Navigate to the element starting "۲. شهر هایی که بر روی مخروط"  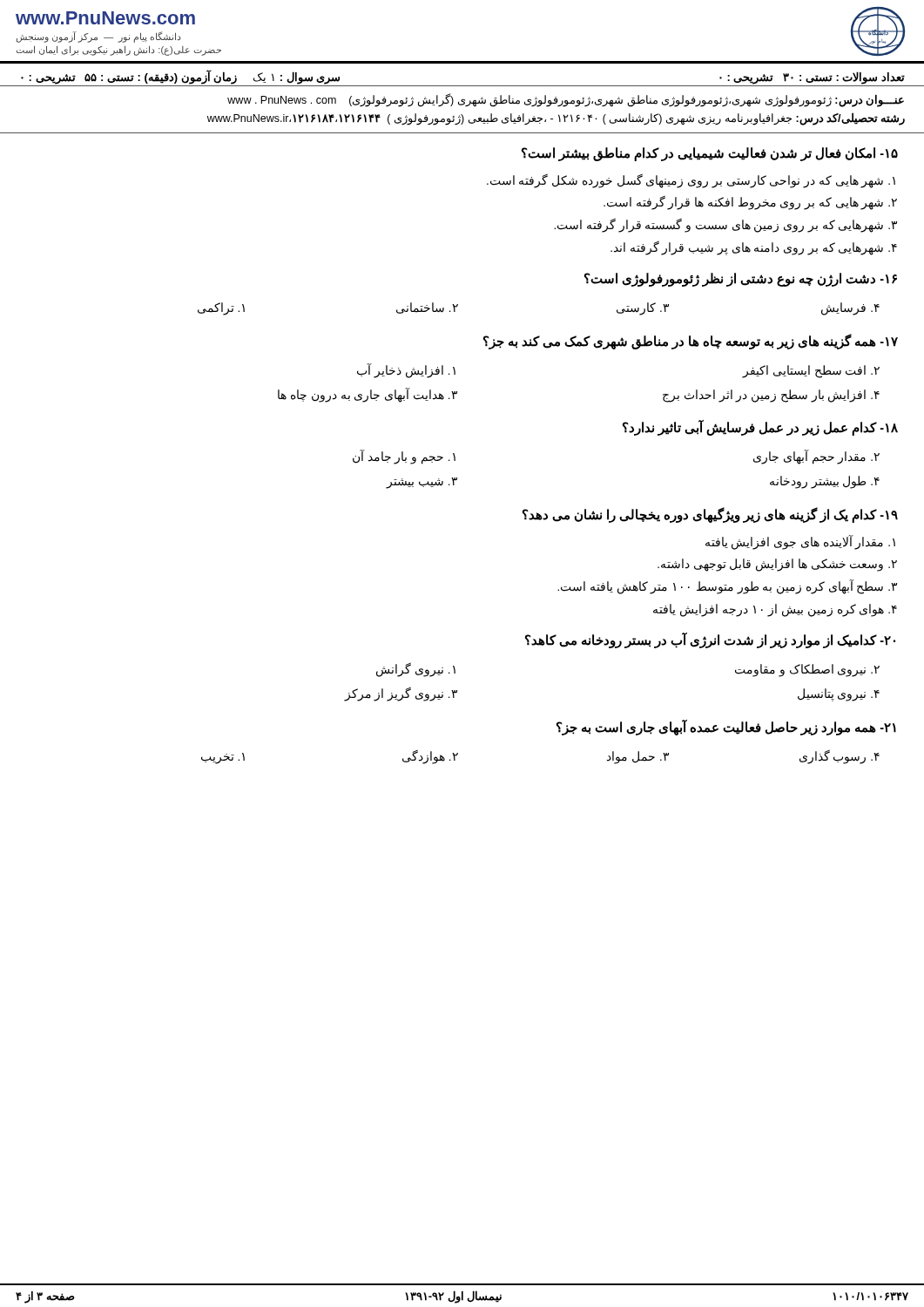click(750, 203)
